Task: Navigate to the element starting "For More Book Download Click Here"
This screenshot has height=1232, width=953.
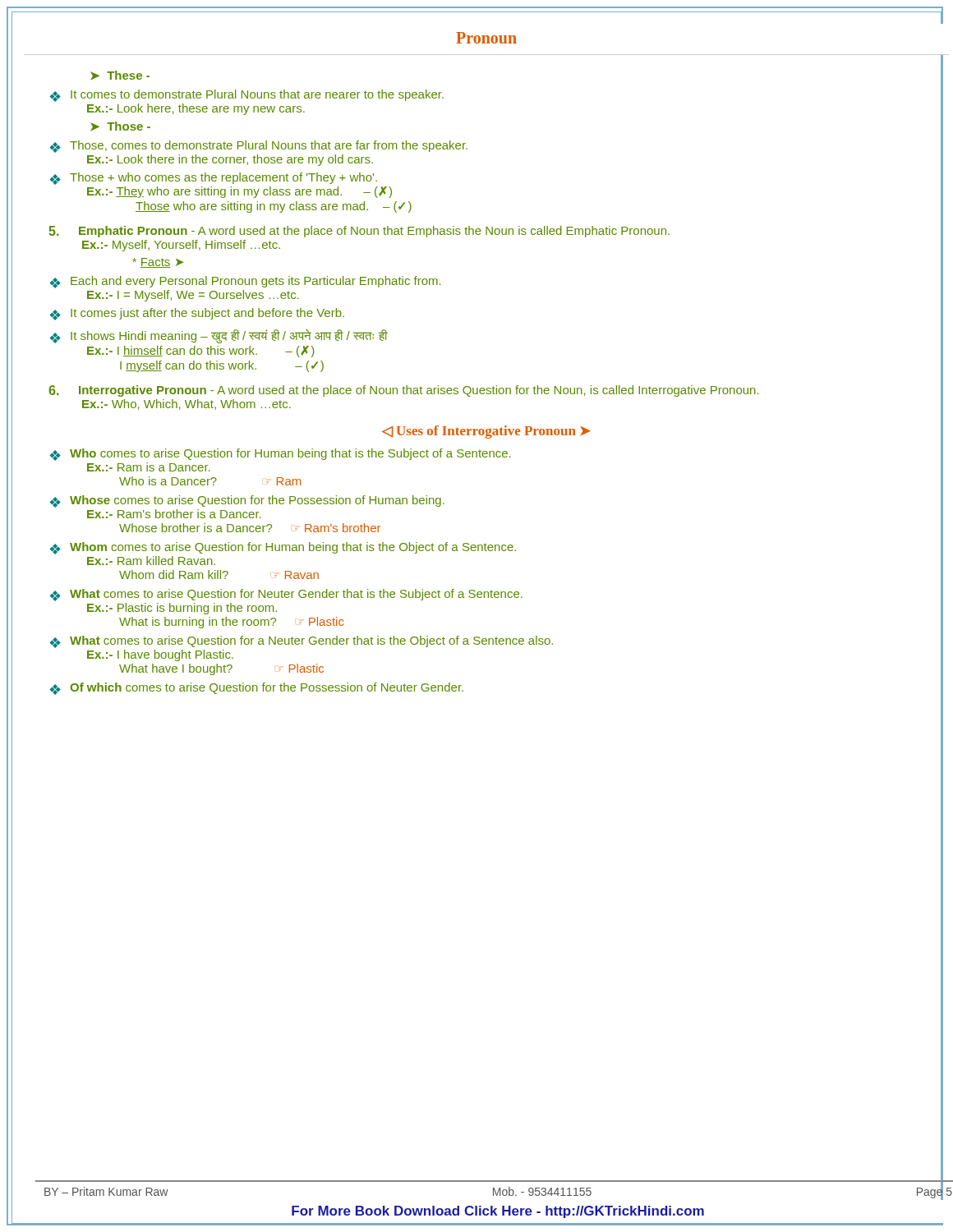Action: click(498, 1211)
